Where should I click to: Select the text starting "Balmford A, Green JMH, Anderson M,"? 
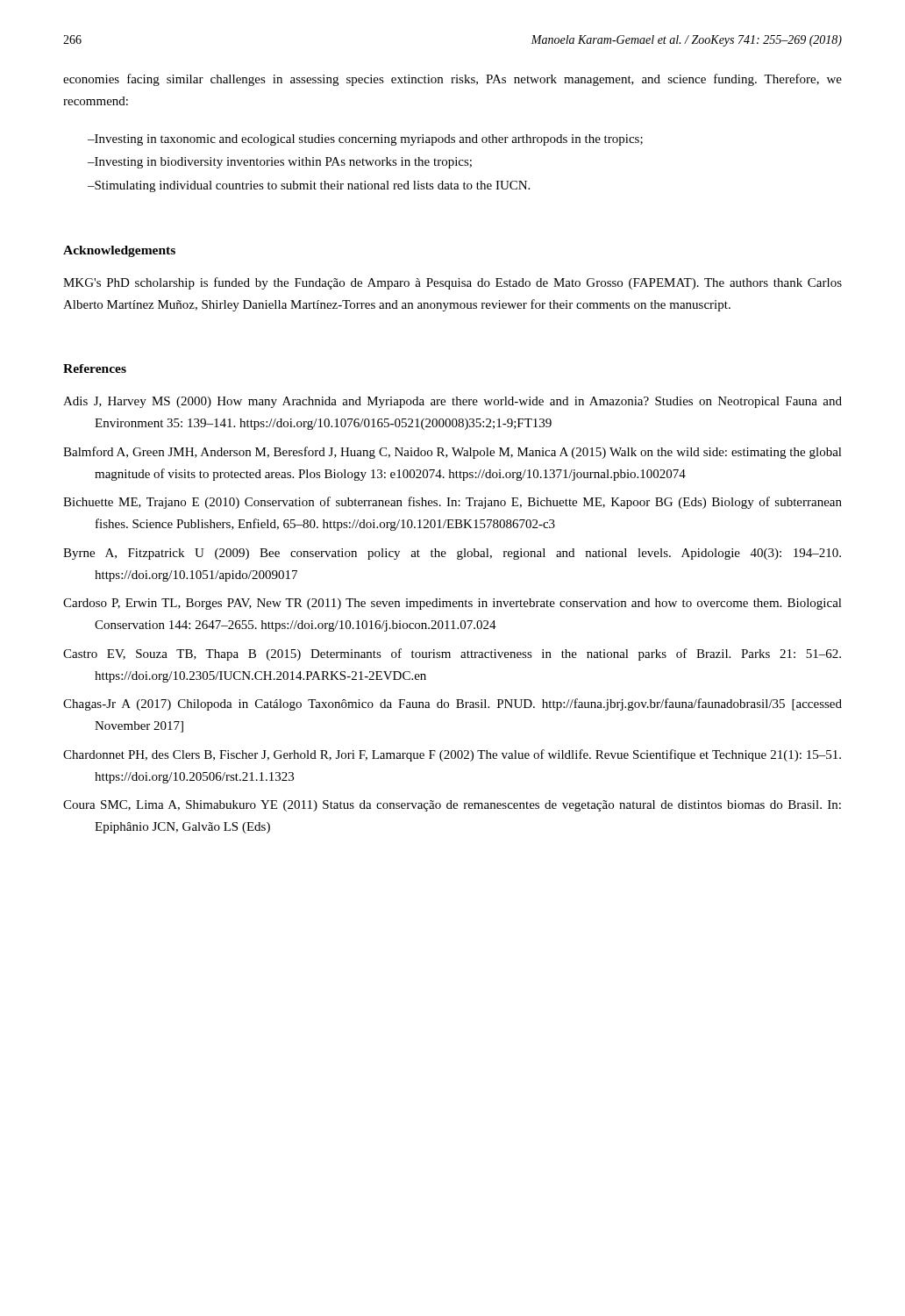point(452,462)
